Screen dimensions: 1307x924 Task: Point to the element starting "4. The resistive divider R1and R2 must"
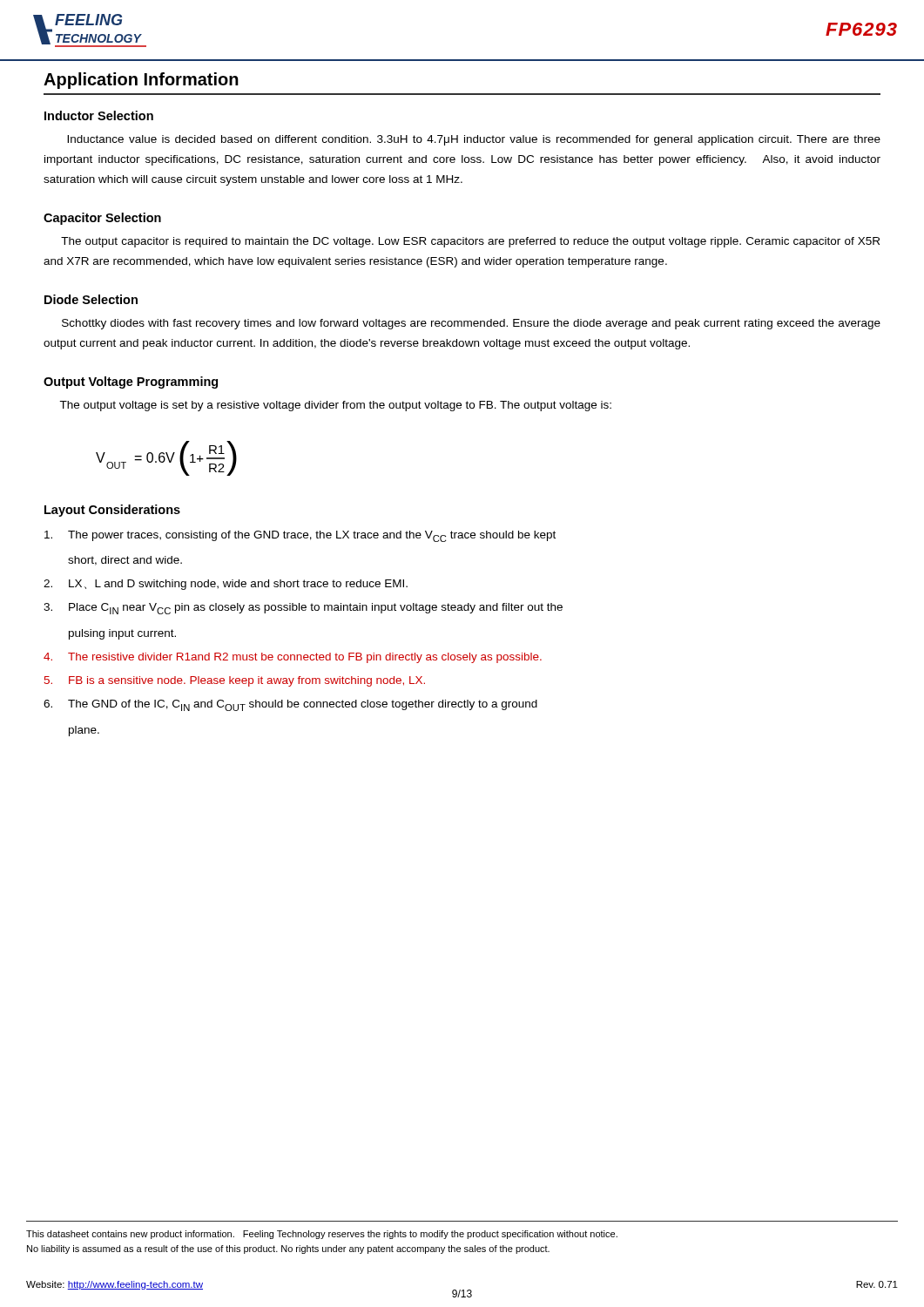coord(462,657)
